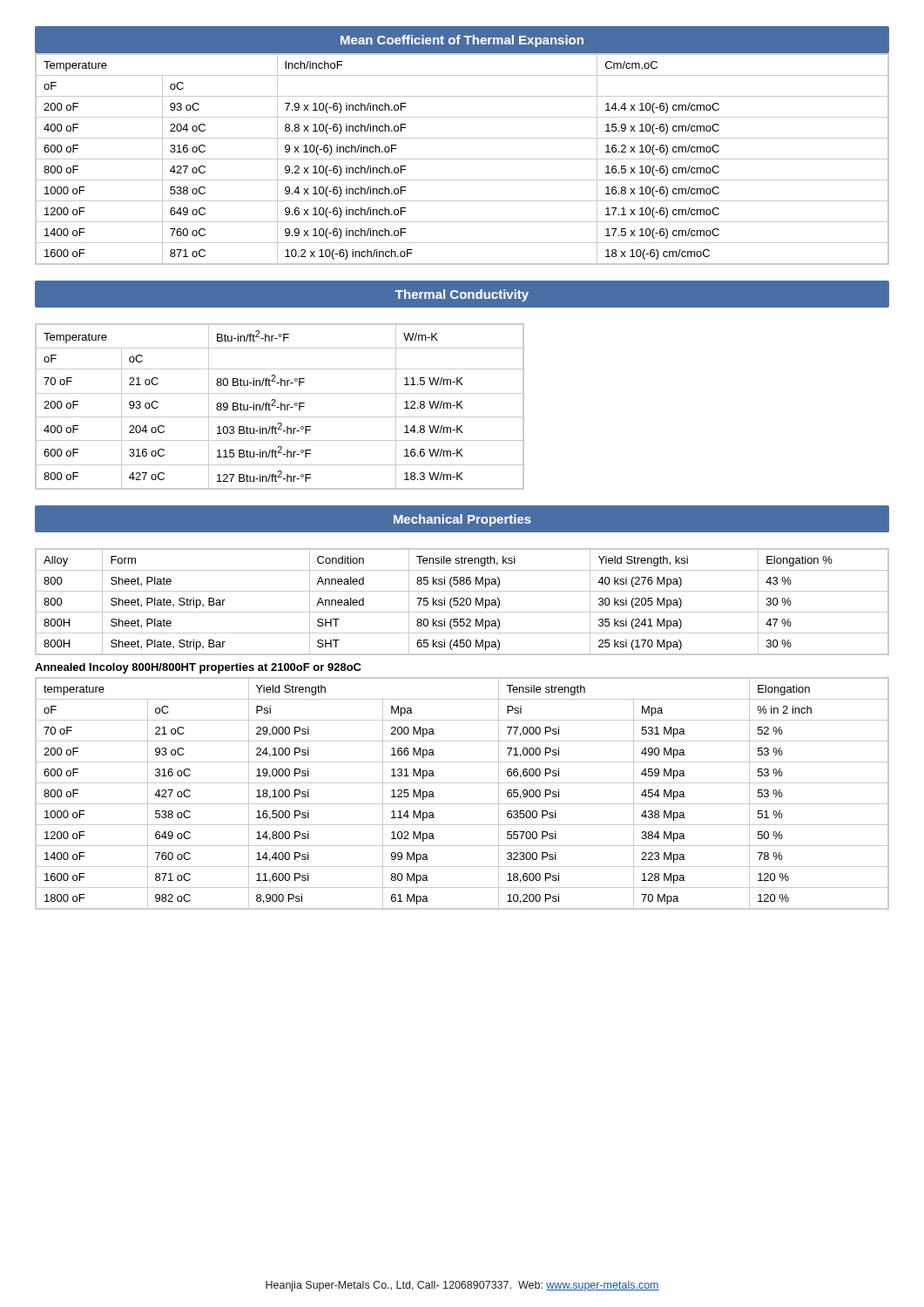Navigate to the region starting "Annealed Incoloy 800H/800HT properties at 2100oF"
924x1307 pixels.
(x=198, y=667)
